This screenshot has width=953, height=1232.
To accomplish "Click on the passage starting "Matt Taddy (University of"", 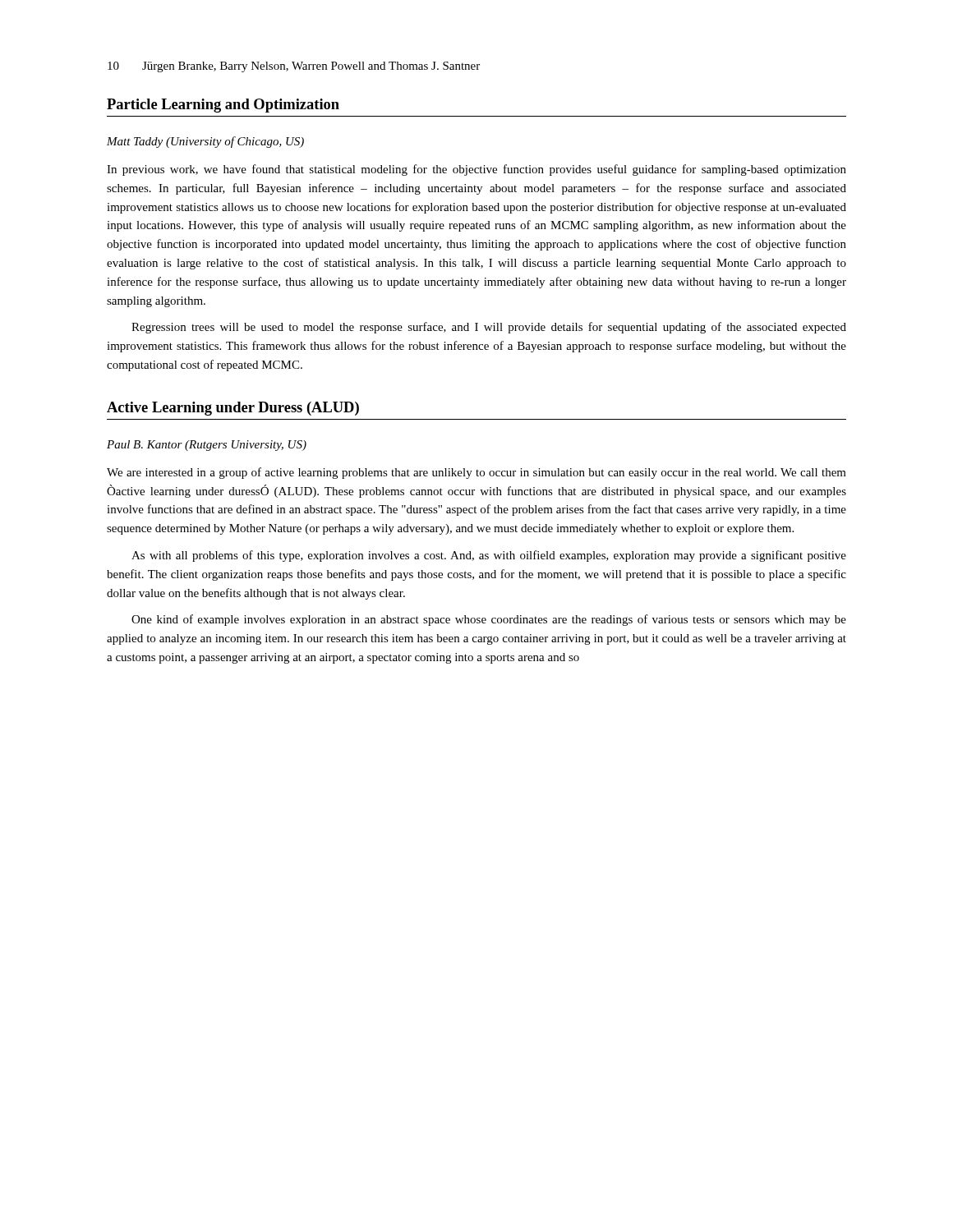I will pyautogui.click(x=206, y=141).
